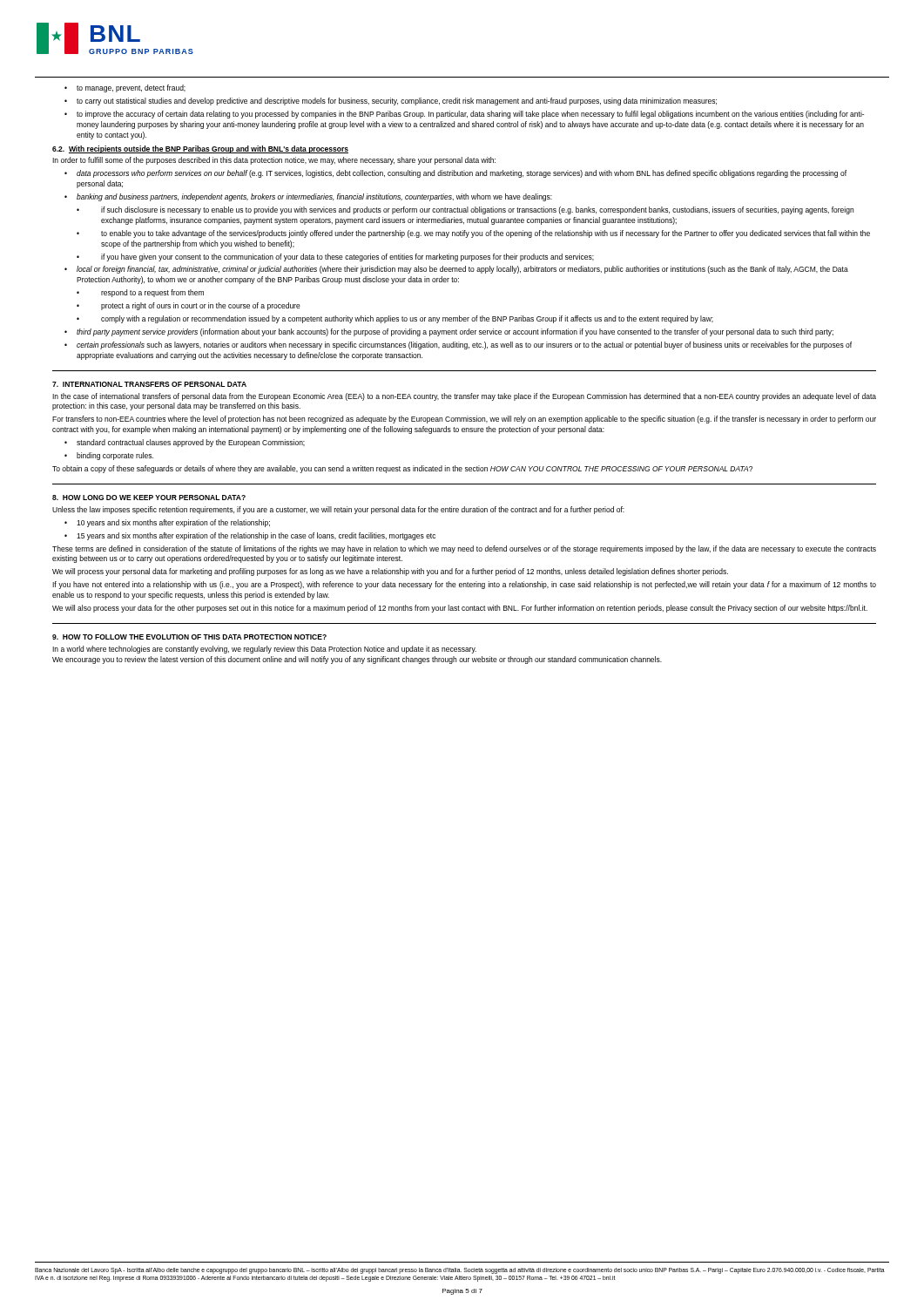
Task: Click on the list item that says "• certain professionals such"
Action: tap(470, 351)
